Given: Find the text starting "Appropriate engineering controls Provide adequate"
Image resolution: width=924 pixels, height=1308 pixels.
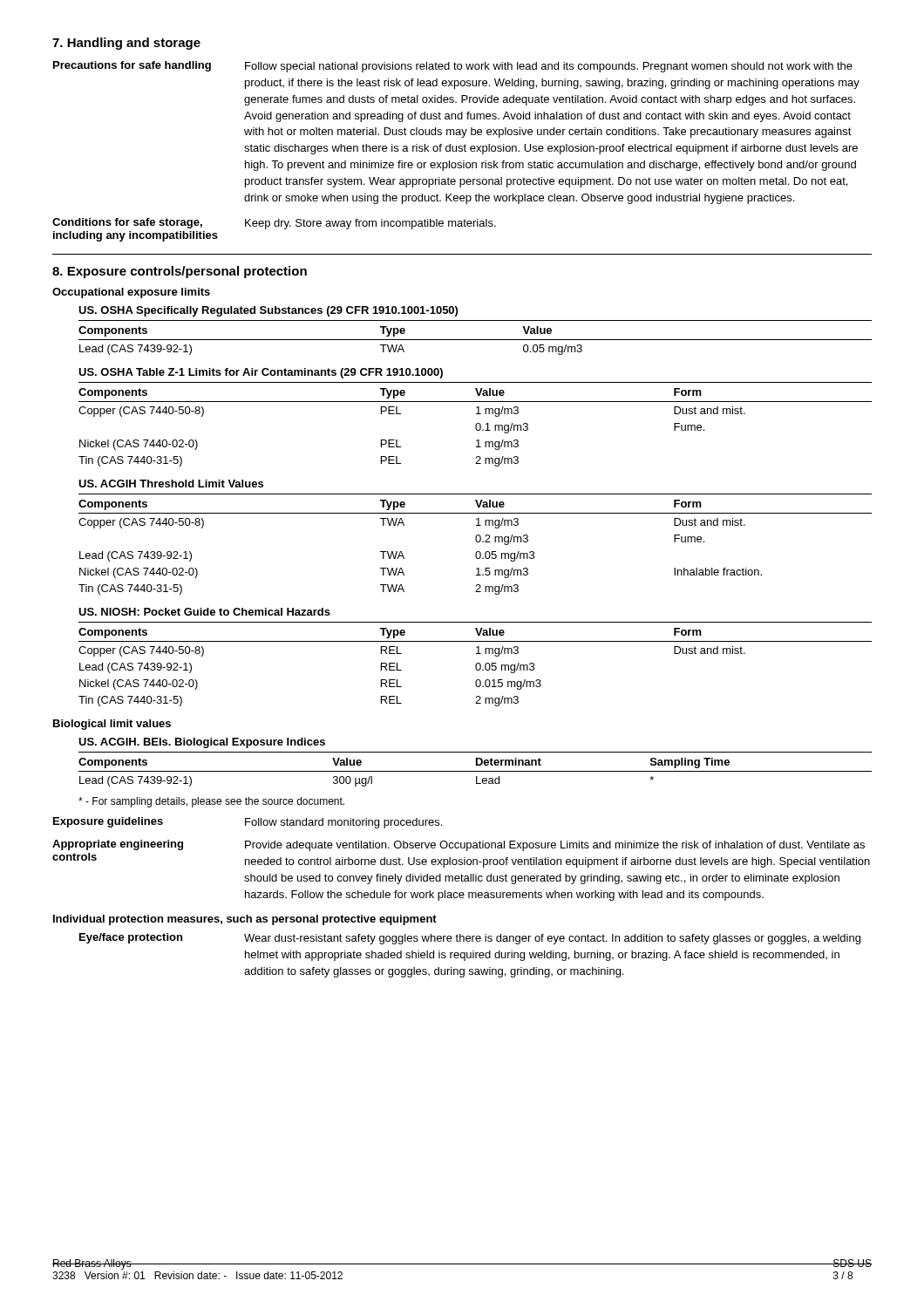Looking at the screenshot, I should click(x=462, y=870).
